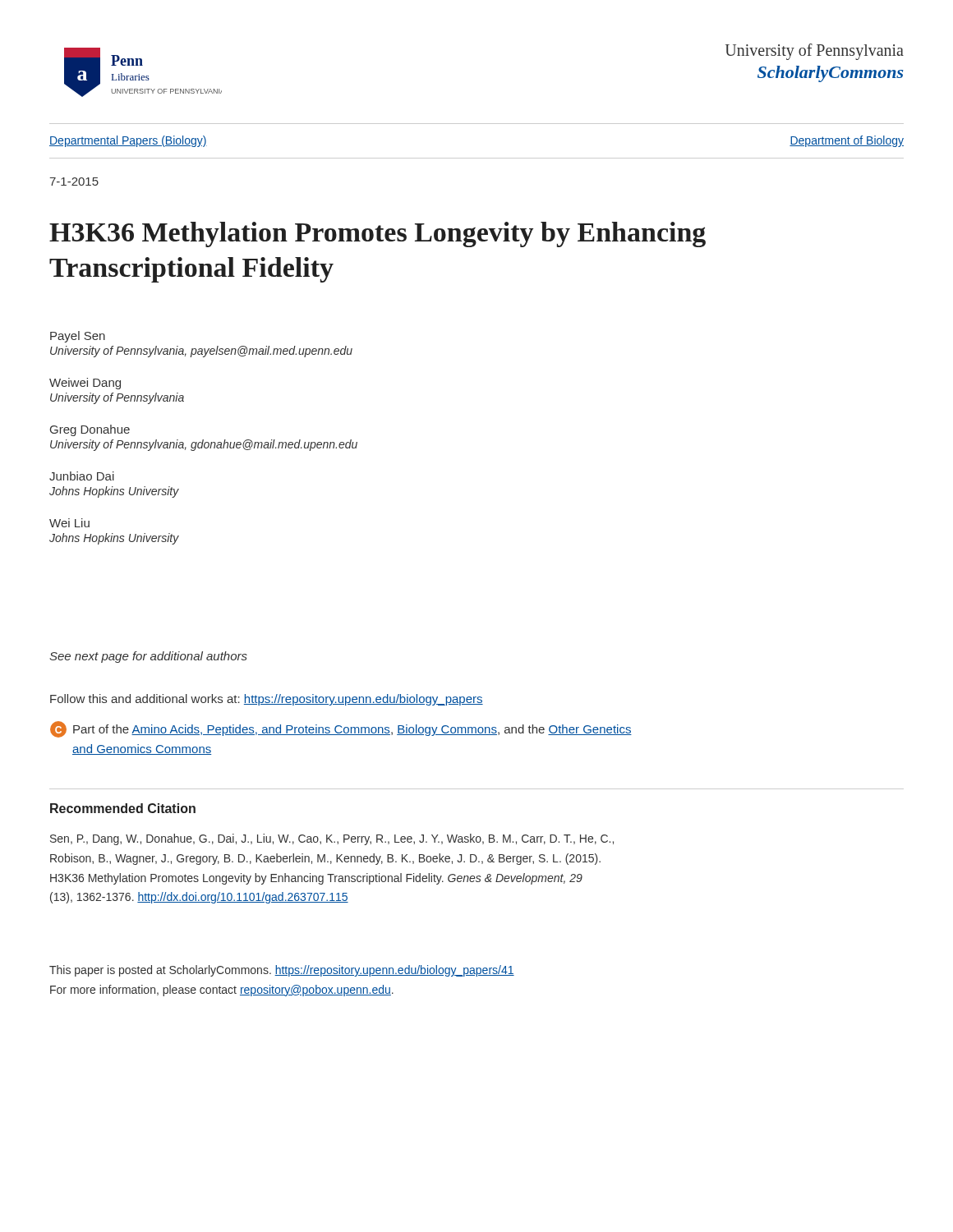Select the text that reads "Greg Donahue University of Pennsylvania, gdonahue@mail.med.upenn.edu"
This screenshot has height=1232, width=953.
point(203,437)
